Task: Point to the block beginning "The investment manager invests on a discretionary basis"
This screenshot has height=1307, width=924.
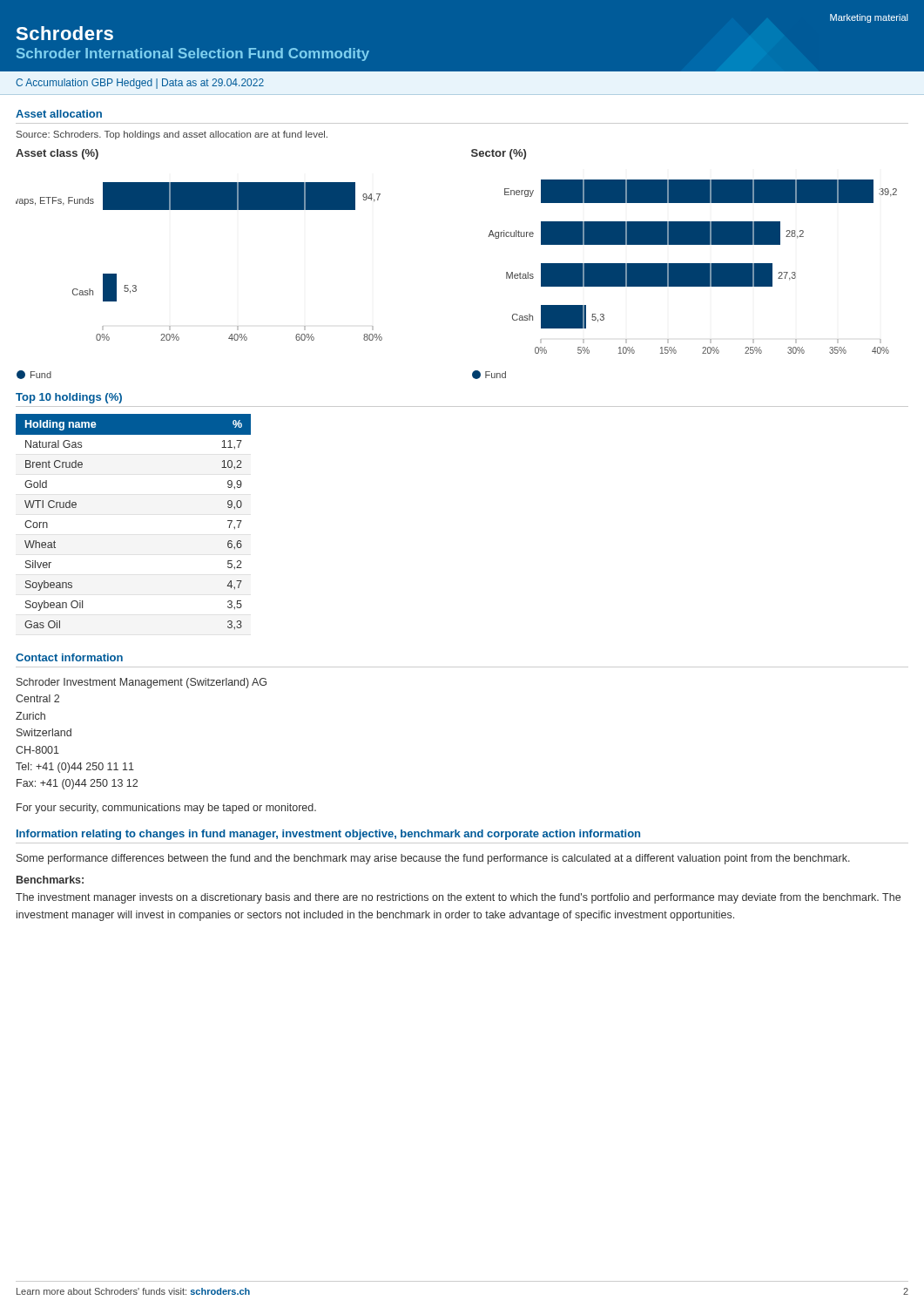Action: point(458,906)
